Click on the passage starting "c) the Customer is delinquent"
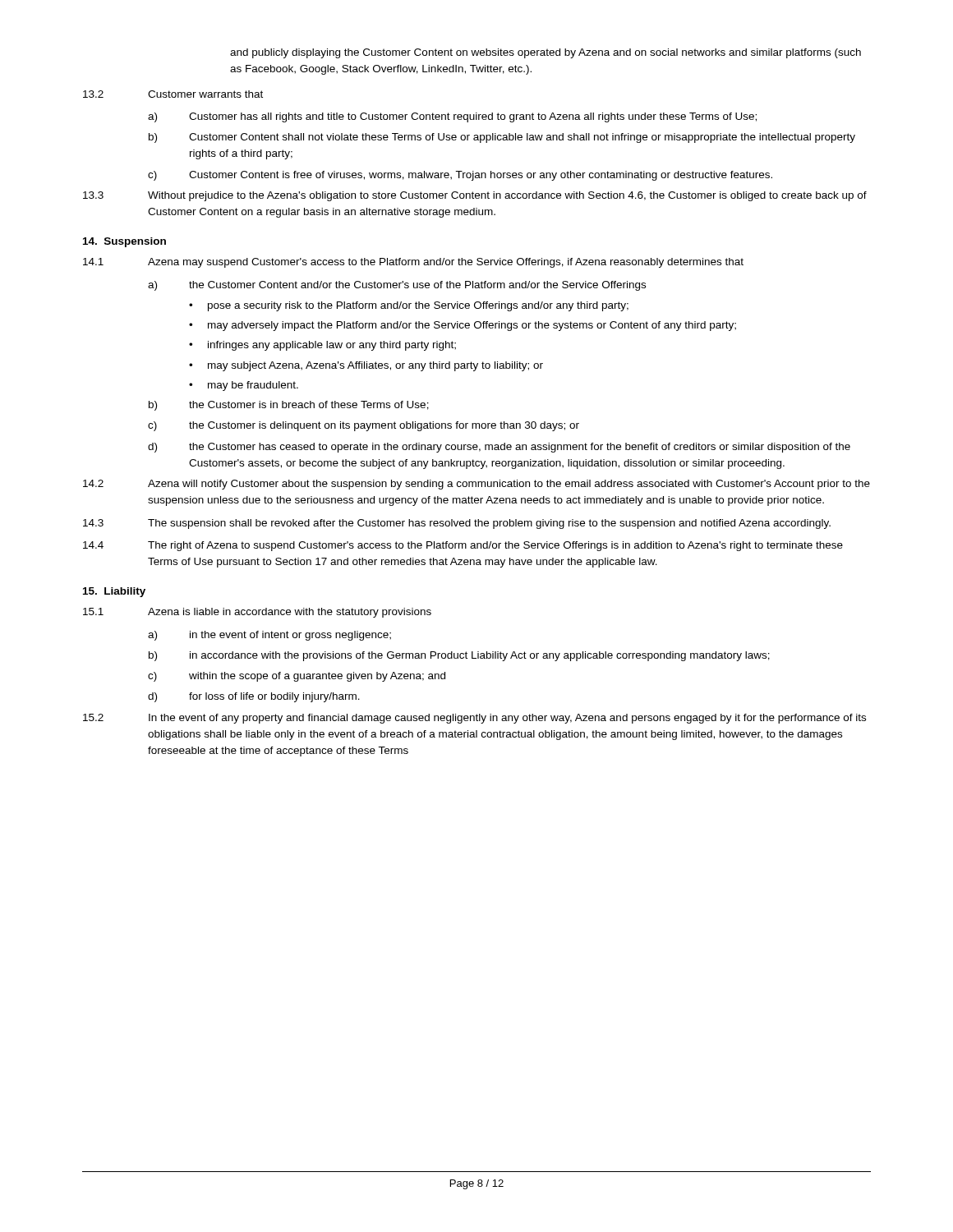The height and width of the screenshot is (1232, 953). click(x=509, y=426)
